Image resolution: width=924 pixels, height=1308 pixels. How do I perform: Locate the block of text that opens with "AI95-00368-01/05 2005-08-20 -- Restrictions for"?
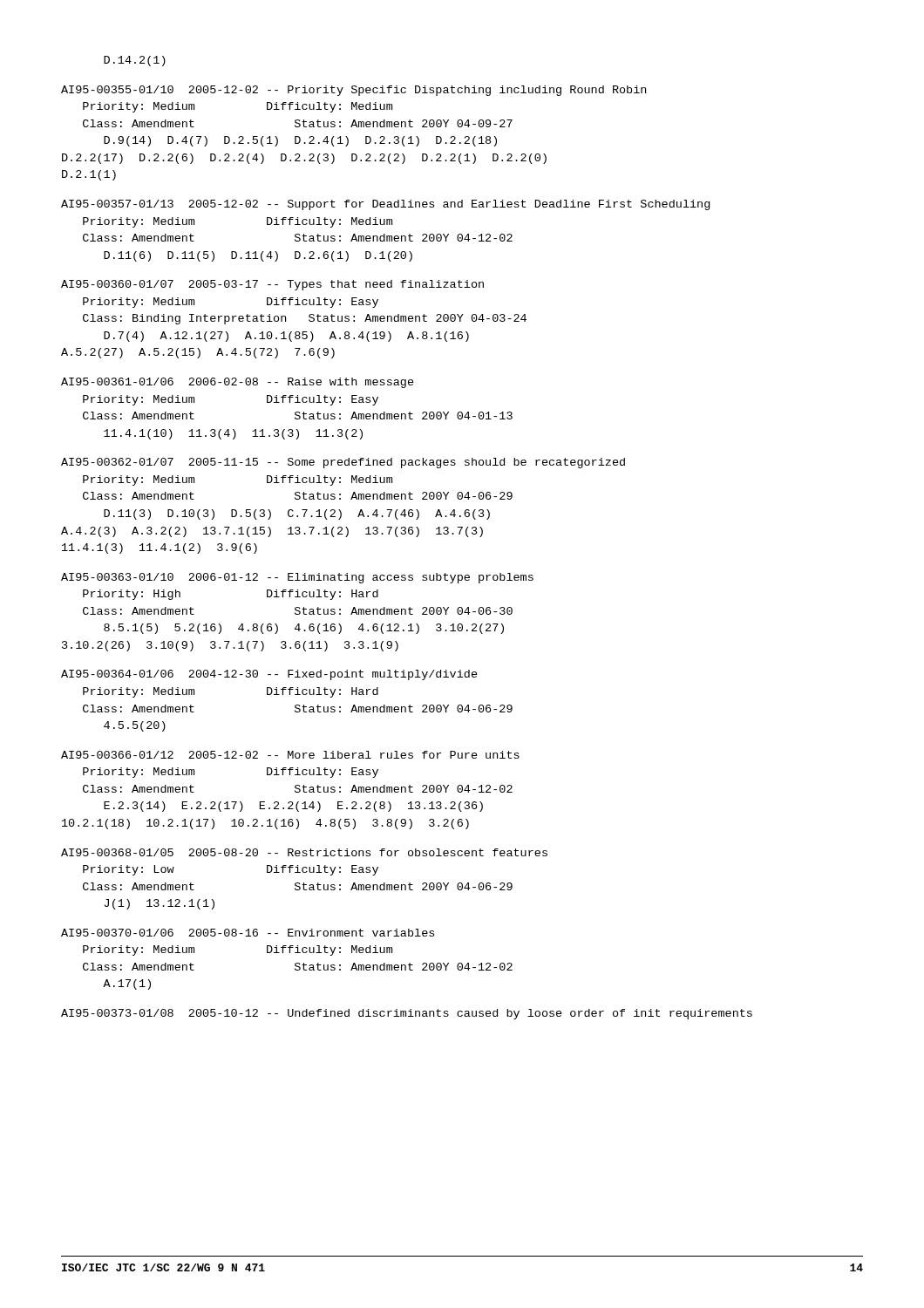coord(305,878)
